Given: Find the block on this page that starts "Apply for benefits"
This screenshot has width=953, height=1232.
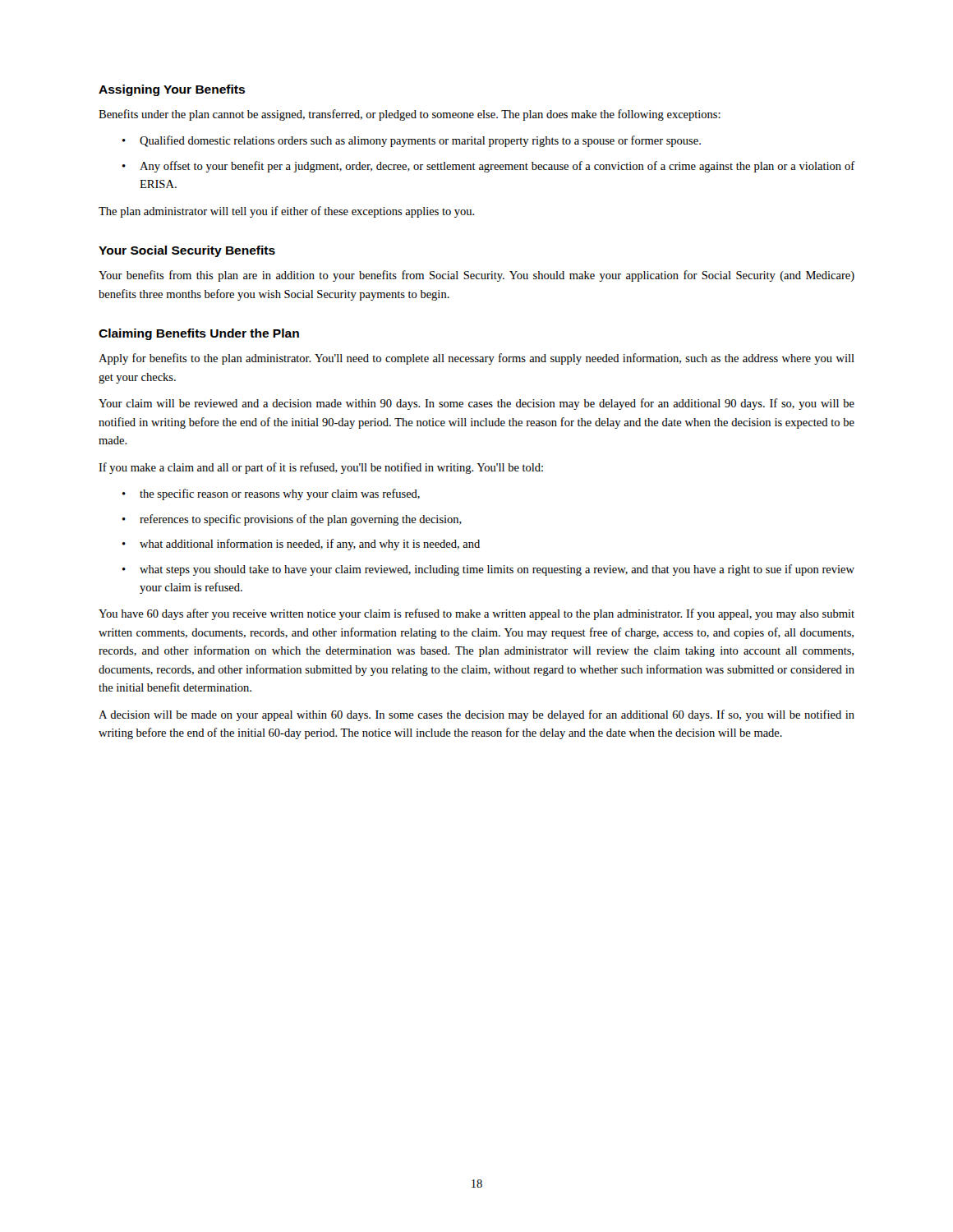Looking at the screenshot, I should click(476, 368).
